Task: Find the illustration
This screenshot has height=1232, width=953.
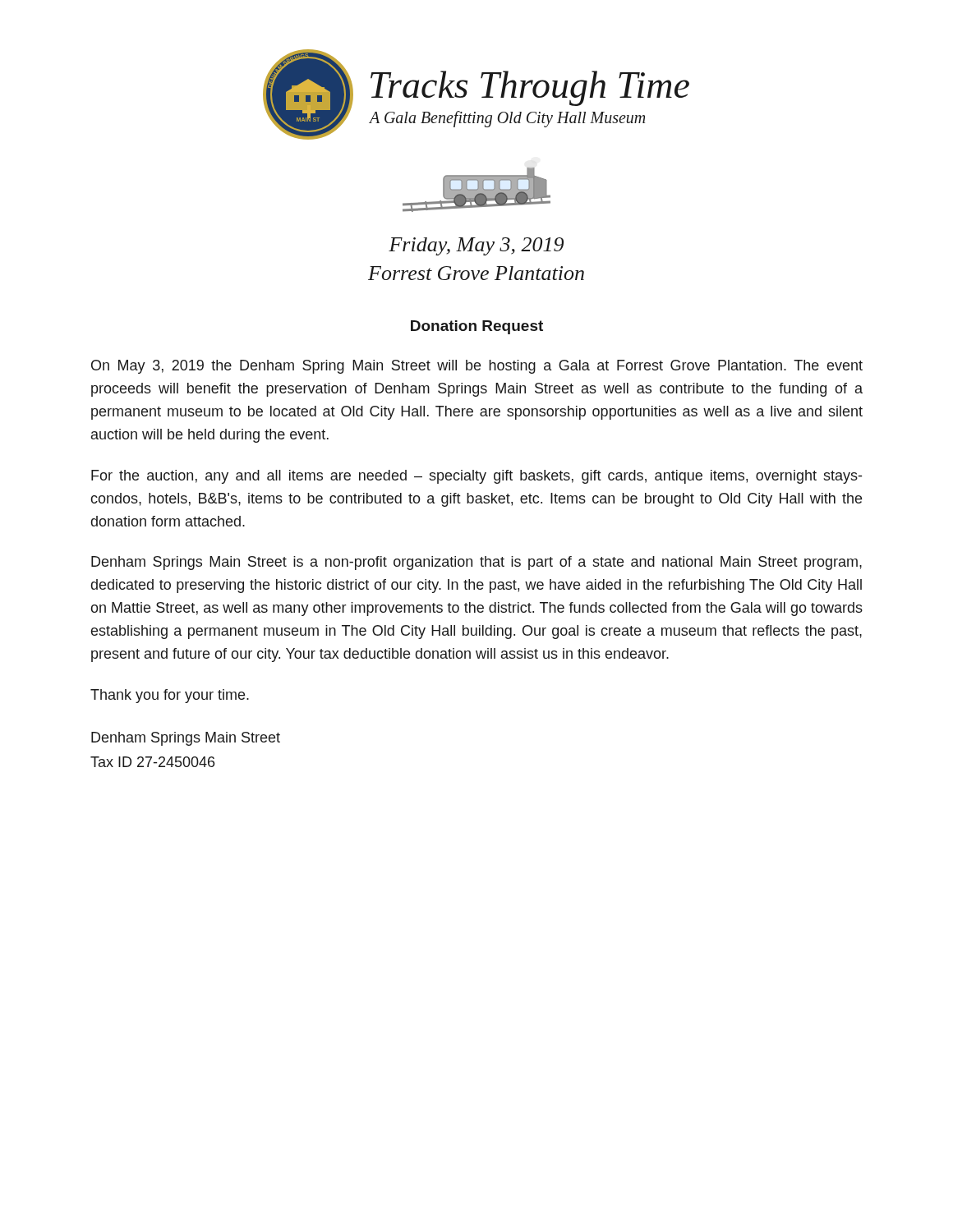Action: click(x=476, y=186)
